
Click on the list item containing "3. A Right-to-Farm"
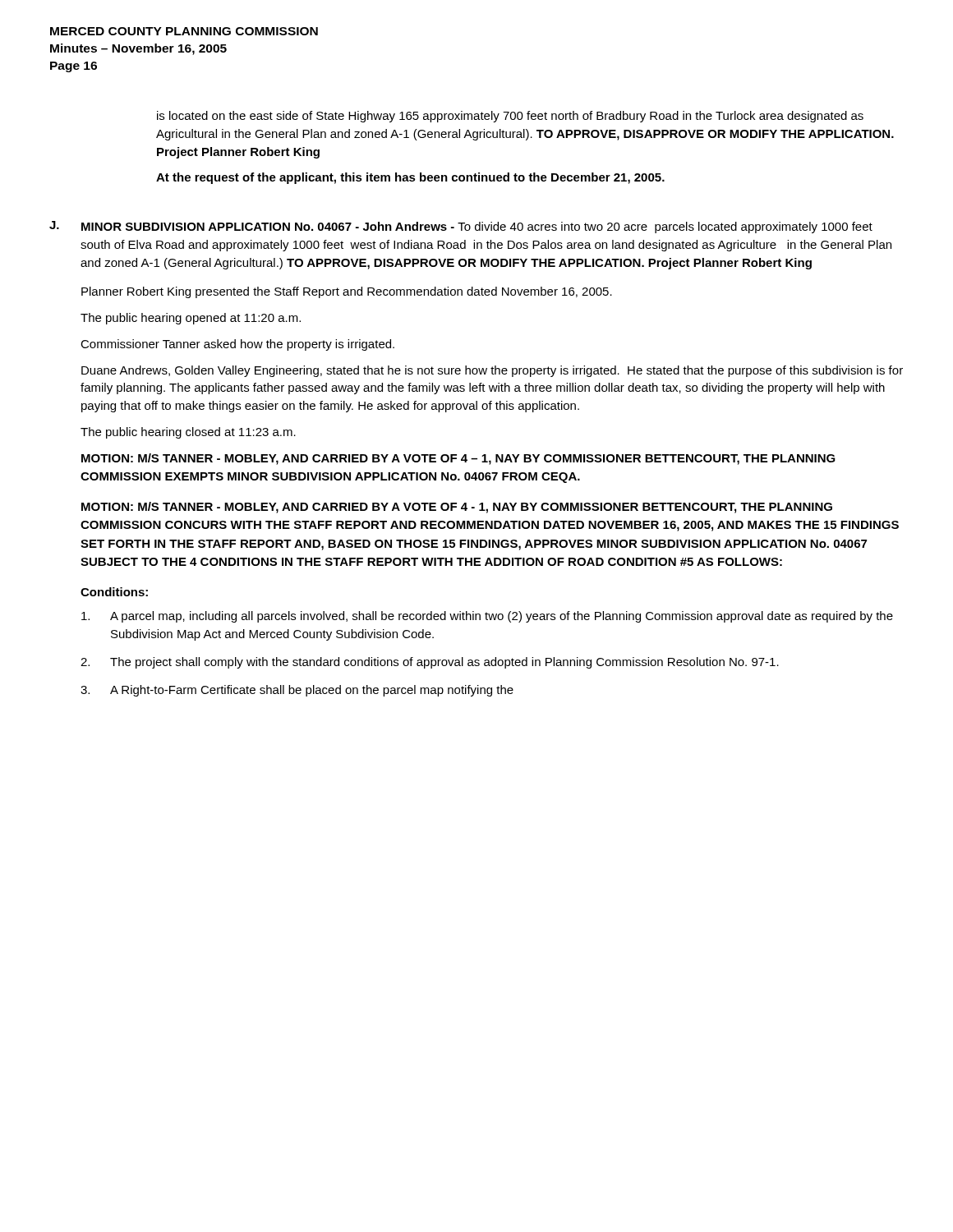tap(297, 689)
